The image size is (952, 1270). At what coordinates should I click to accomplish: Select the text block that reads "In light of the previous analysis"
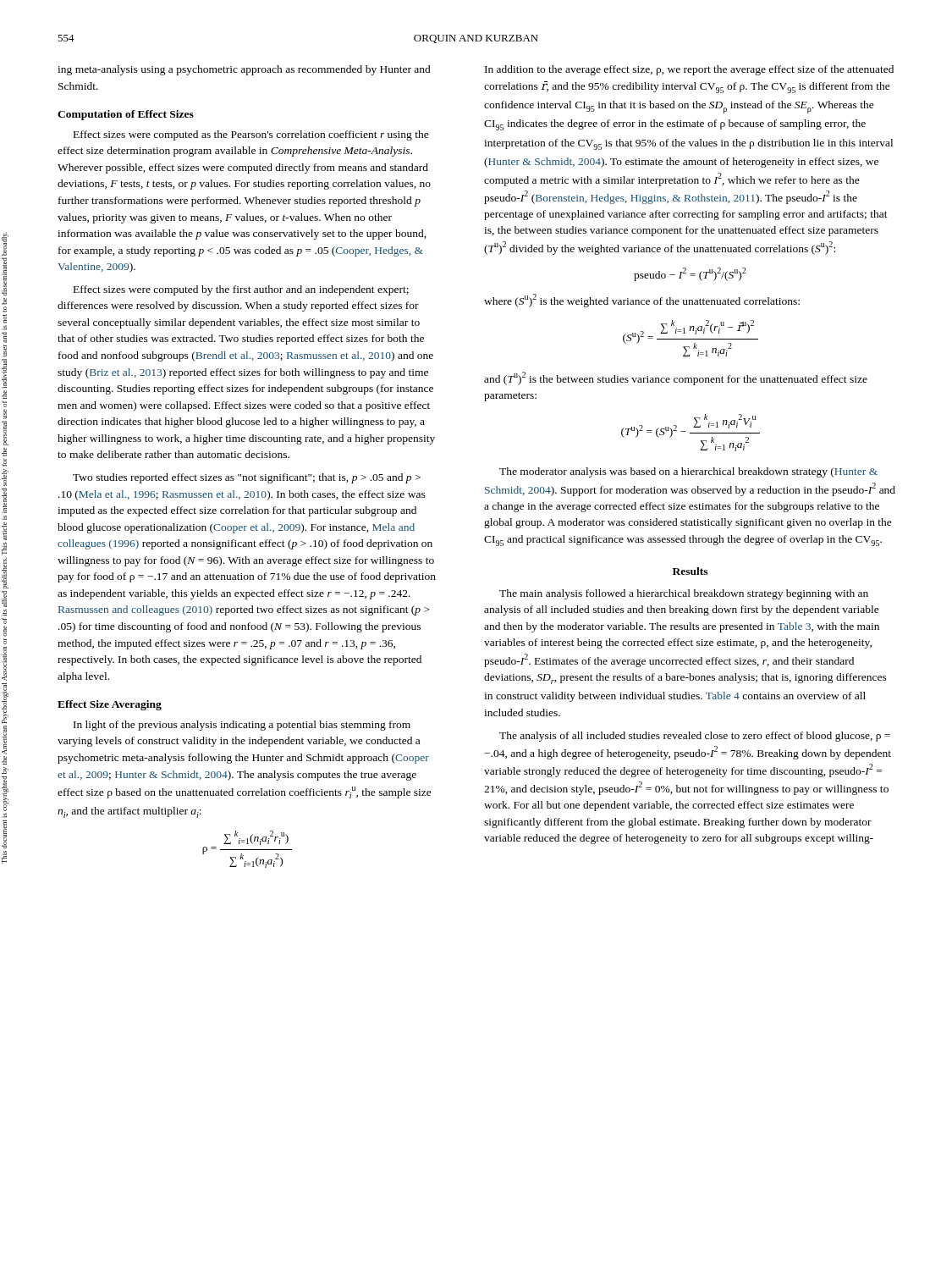[x=247, y=769]
